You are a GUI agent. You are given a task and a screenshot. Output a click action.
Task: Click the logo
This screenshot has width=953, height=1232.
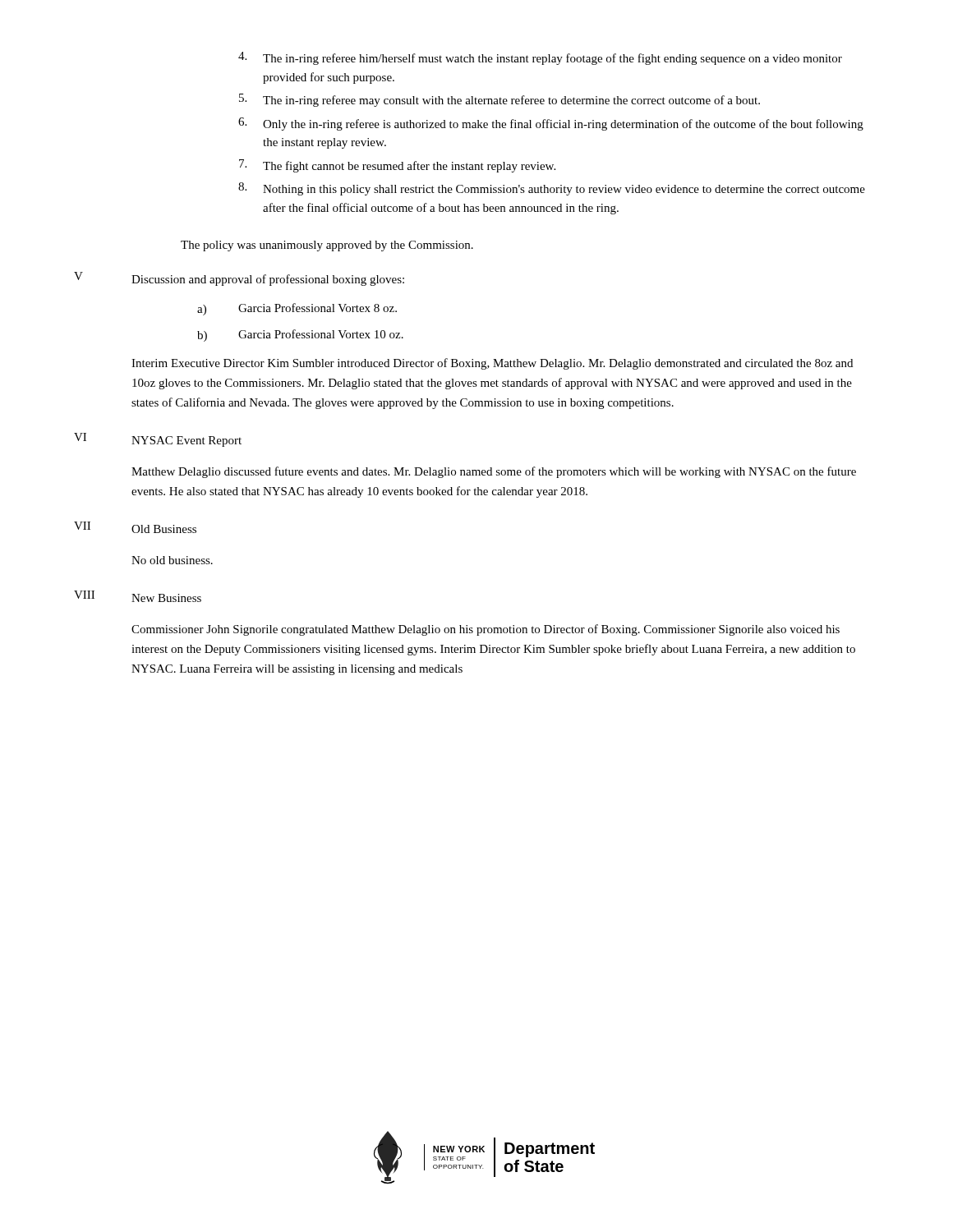click(x=476, y=1157)
